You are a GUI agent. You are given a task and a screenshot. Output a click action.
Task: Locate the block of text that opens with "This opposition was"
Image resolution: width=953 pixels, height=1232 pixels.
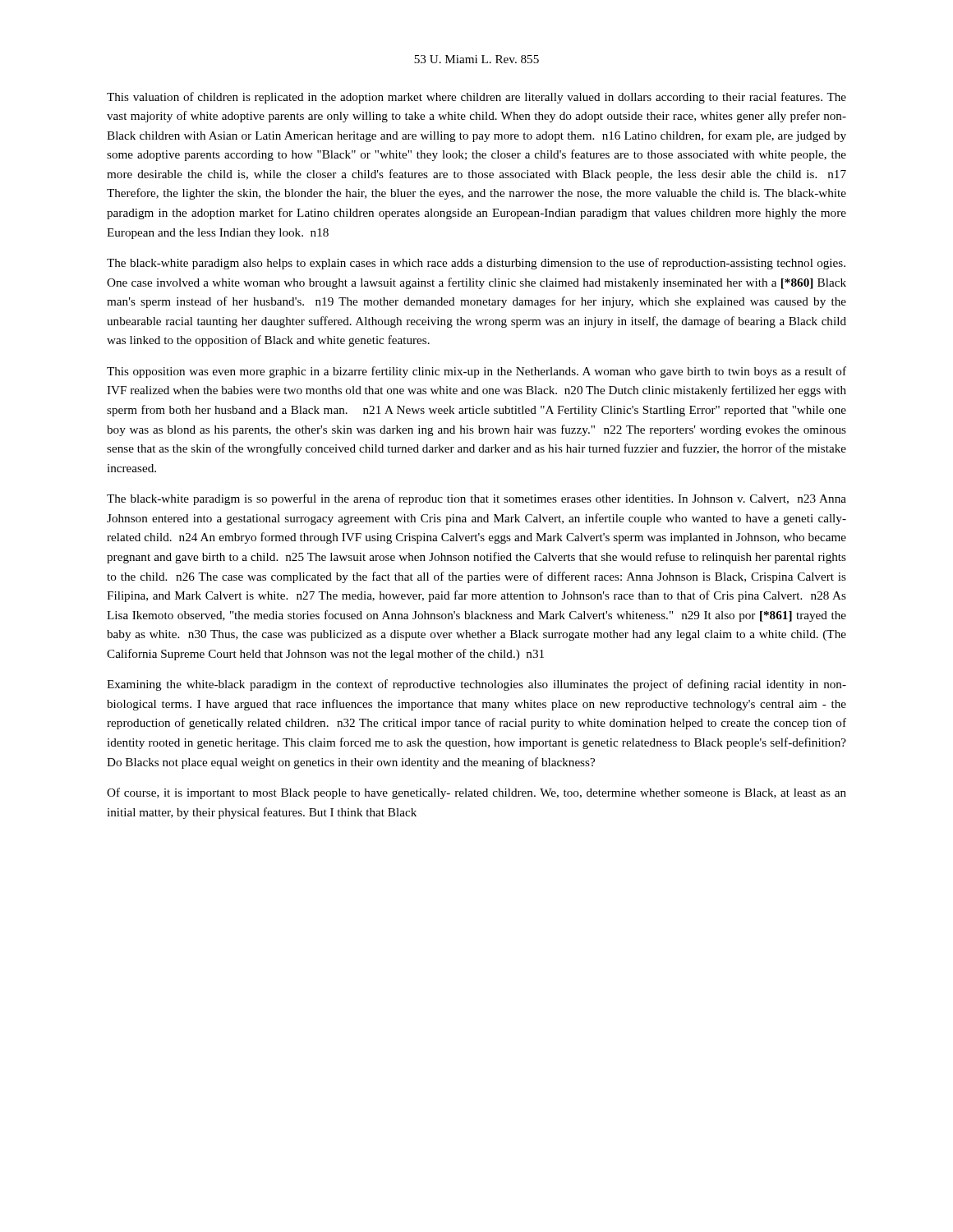click(476, 419)
